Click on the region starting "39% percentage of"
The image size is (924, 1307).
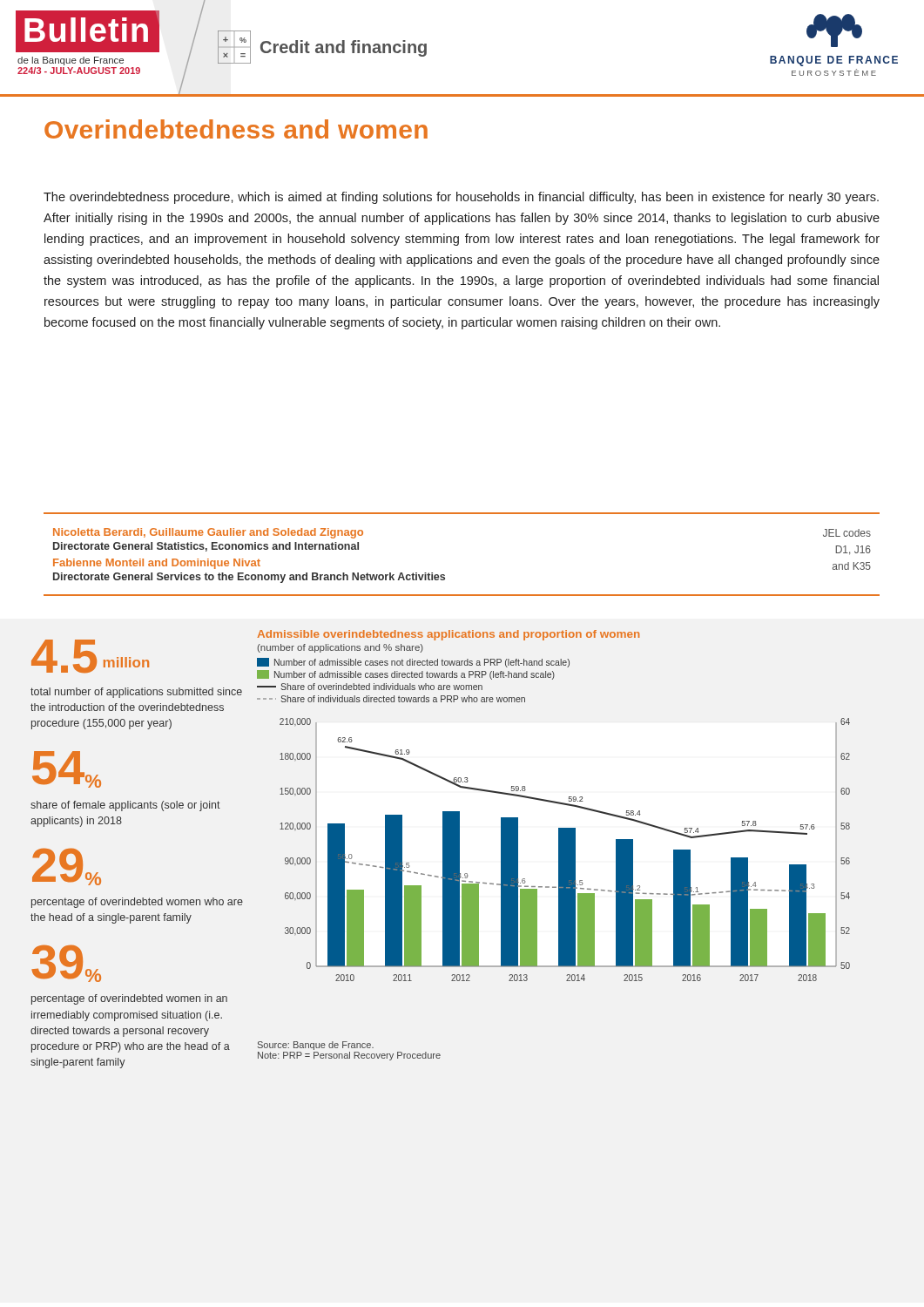pyautogui.click(x=137, y=1004)
